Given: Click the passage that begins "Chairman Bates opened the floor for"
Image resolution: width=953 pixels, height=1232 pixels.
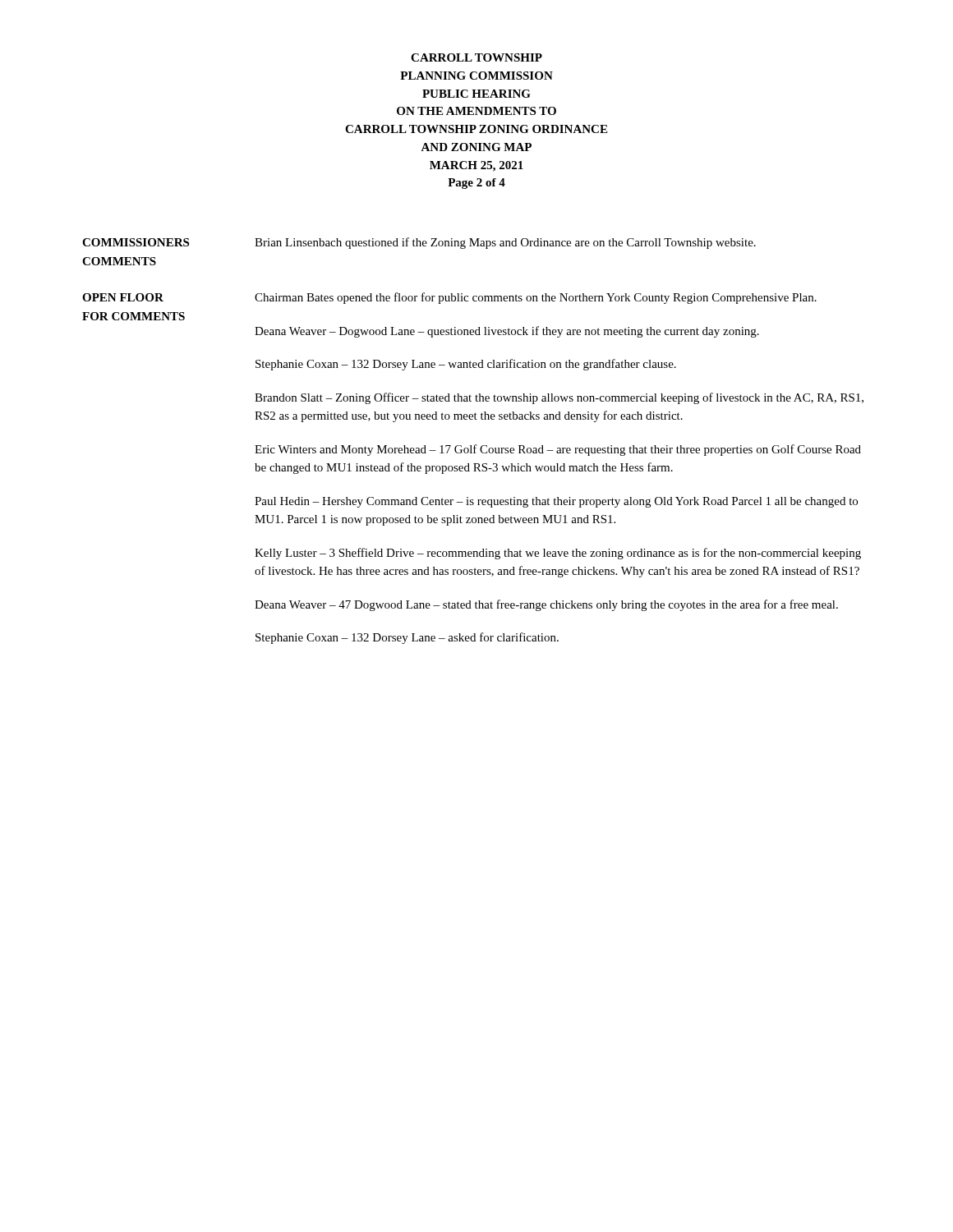Looking at the screenshot, I should click(x=563, y=468).
